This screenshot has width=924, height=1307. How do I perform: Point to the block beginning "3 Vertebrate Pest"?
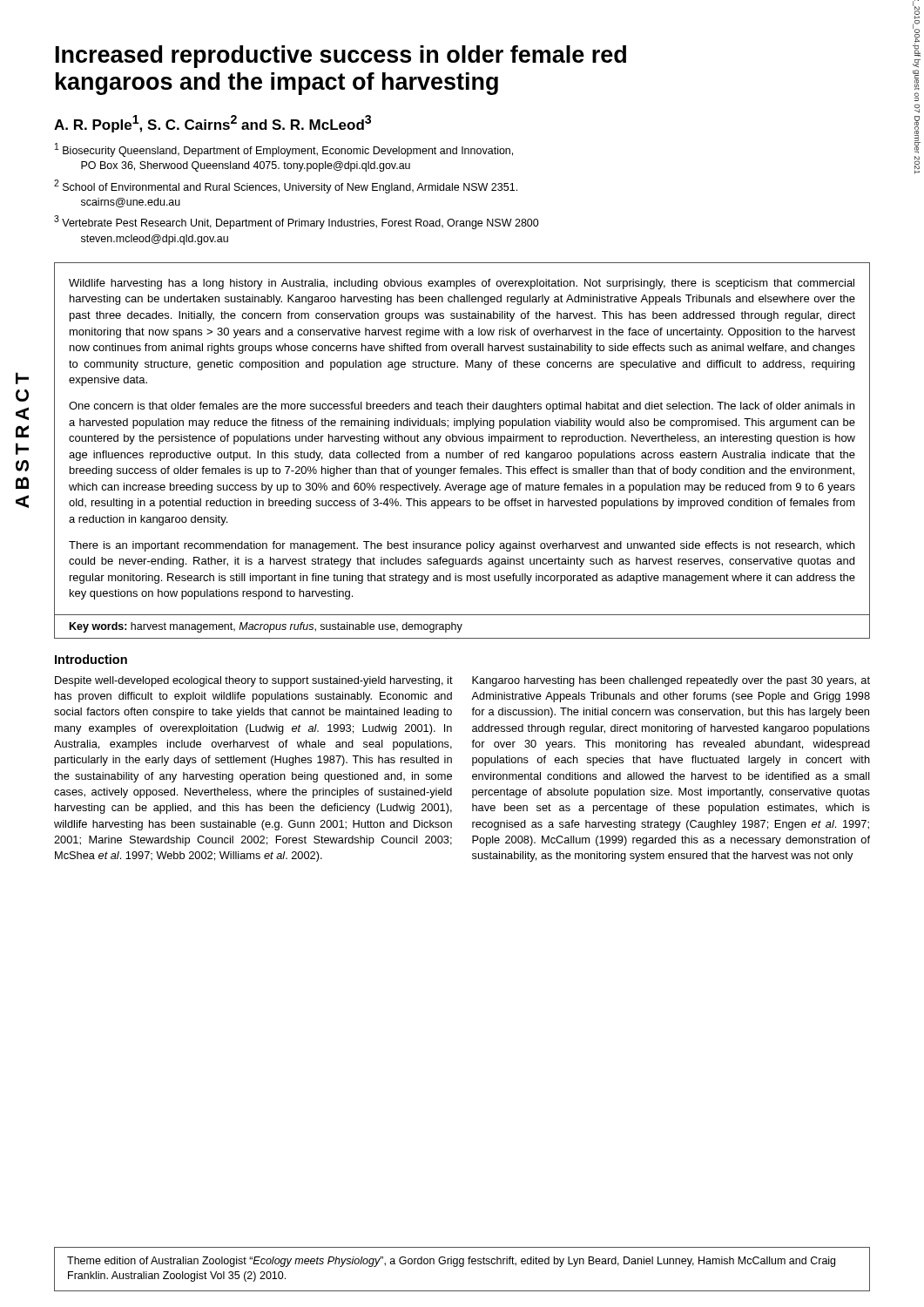pyautogui.click(x=296, y=230)
